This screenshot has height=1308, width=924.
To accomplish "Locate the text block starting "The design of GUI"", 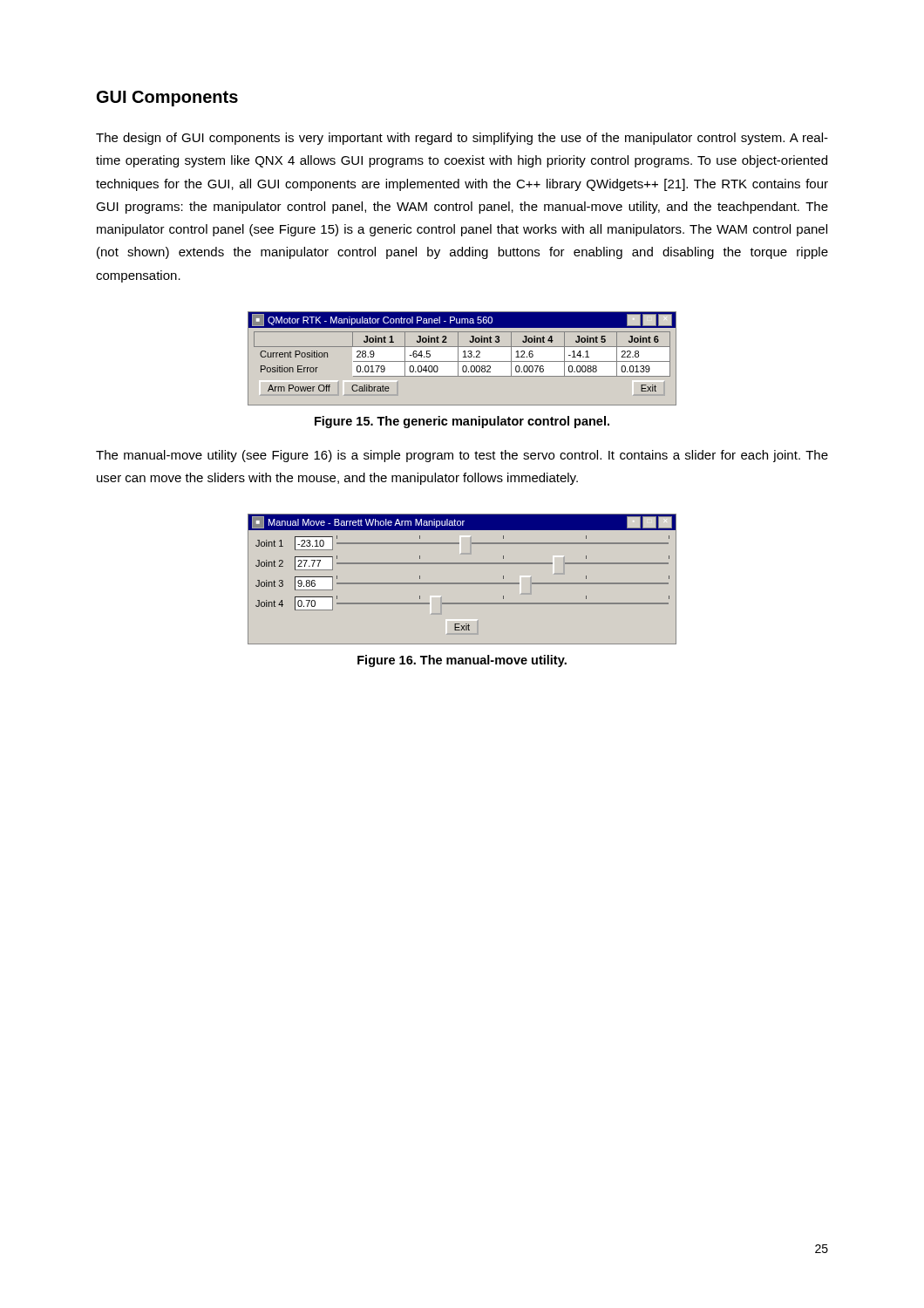I will click(x=462, y=206).
